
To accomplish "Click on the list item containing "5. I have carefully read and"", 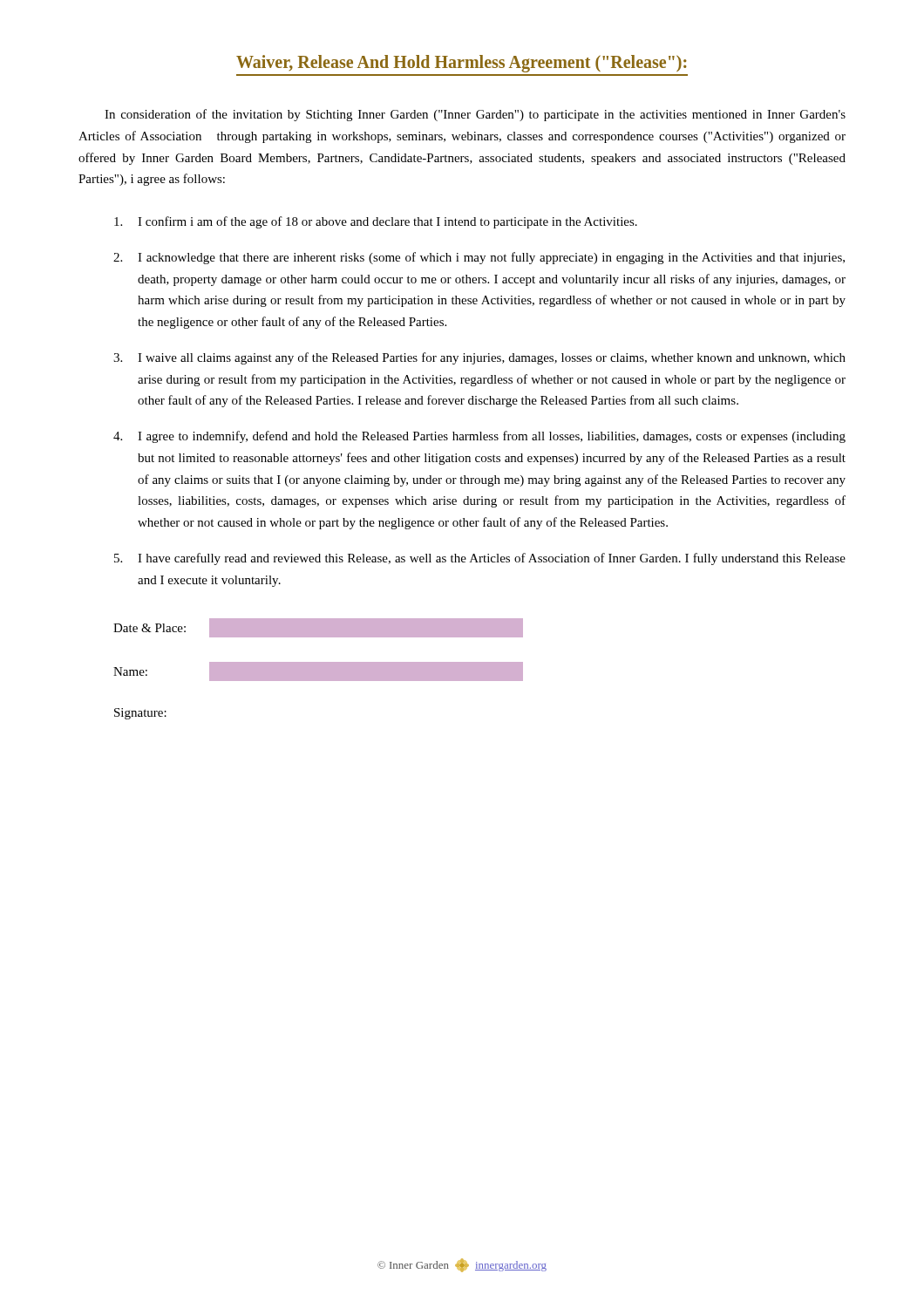I will [x=479, y=569].
